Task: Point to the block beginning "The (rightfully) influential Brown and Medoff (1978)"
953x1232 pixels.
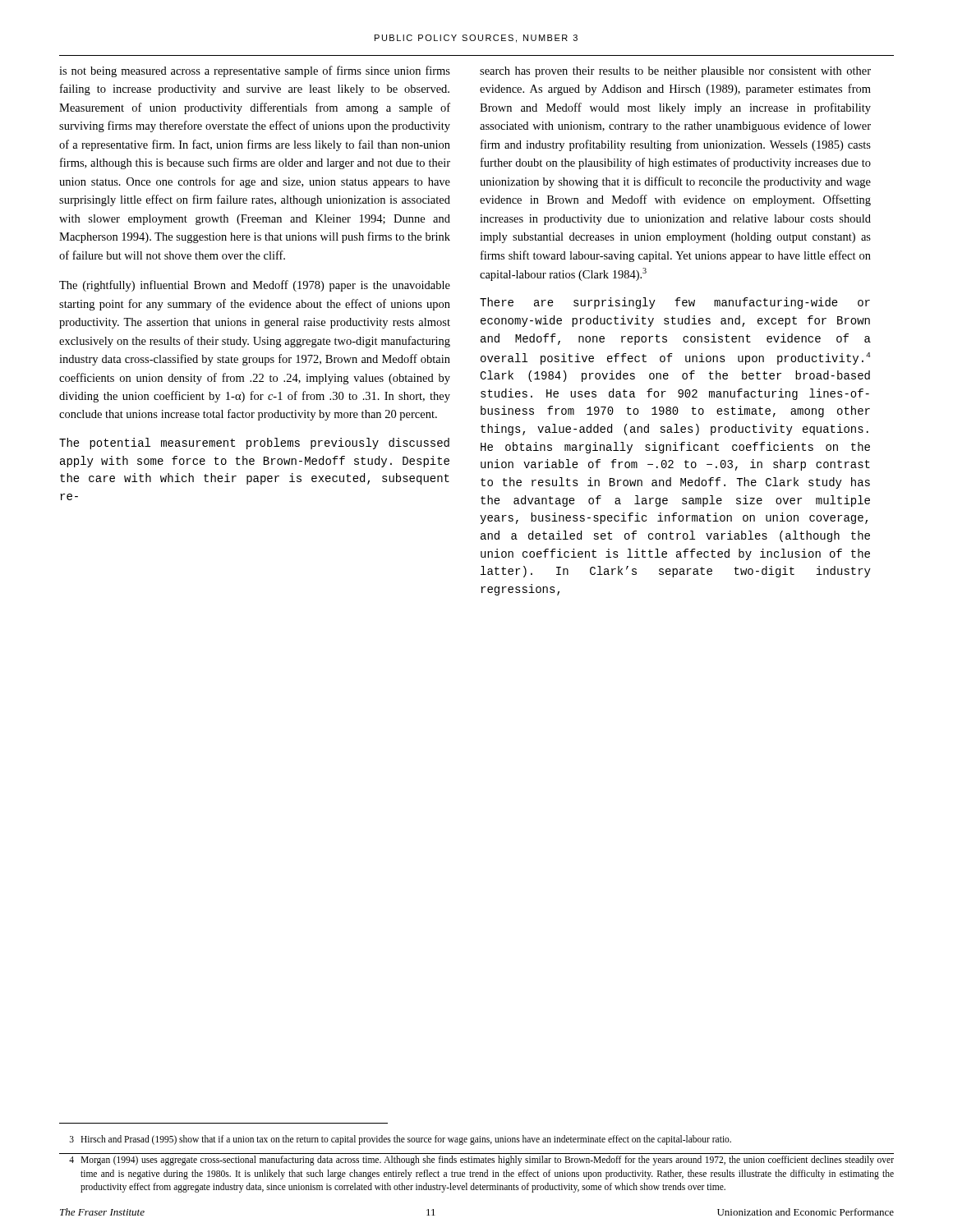Action: tap(255, 350)
